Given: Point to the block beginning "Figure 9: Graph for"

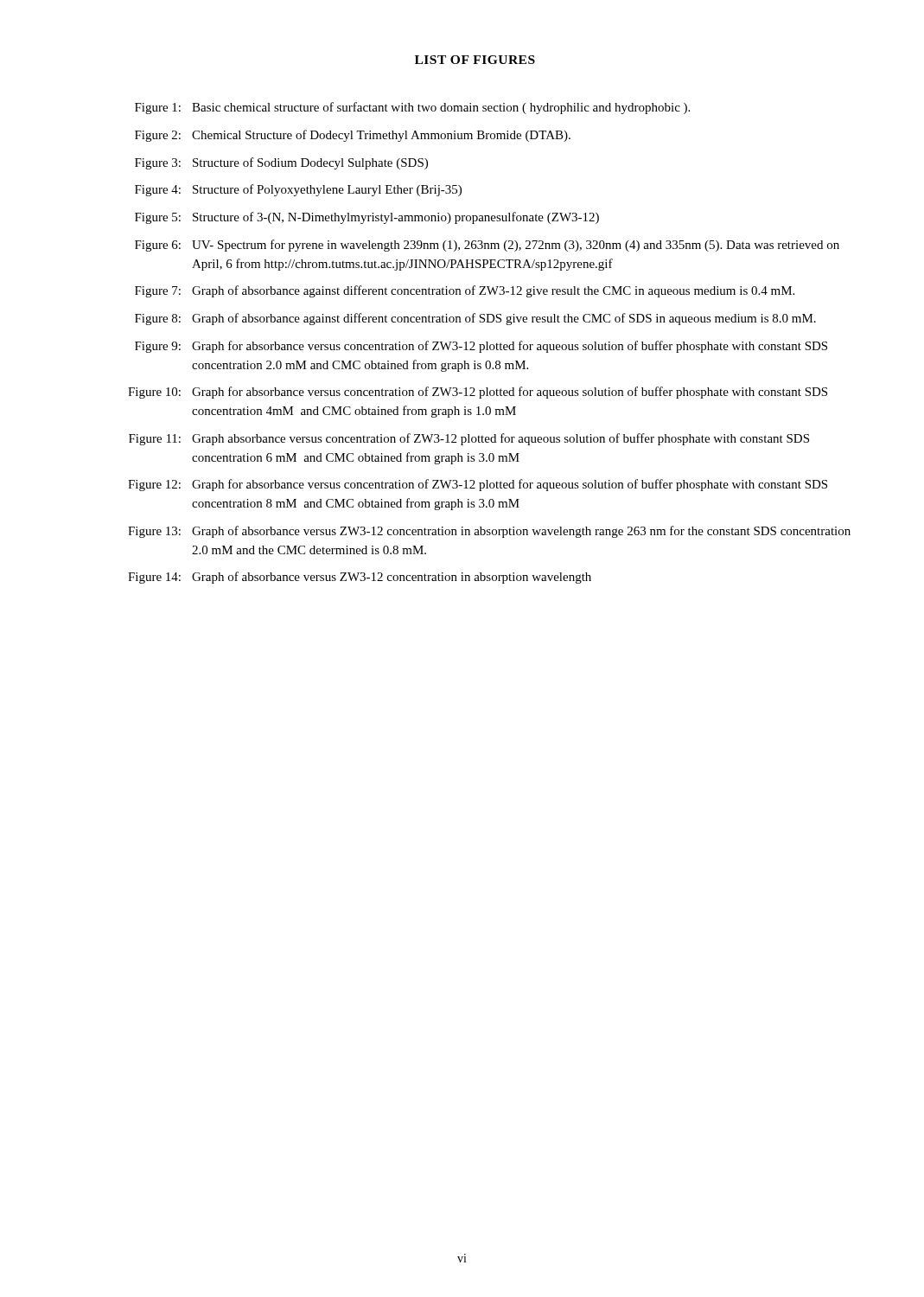Looking at the screenshot, I should point(475,356).
